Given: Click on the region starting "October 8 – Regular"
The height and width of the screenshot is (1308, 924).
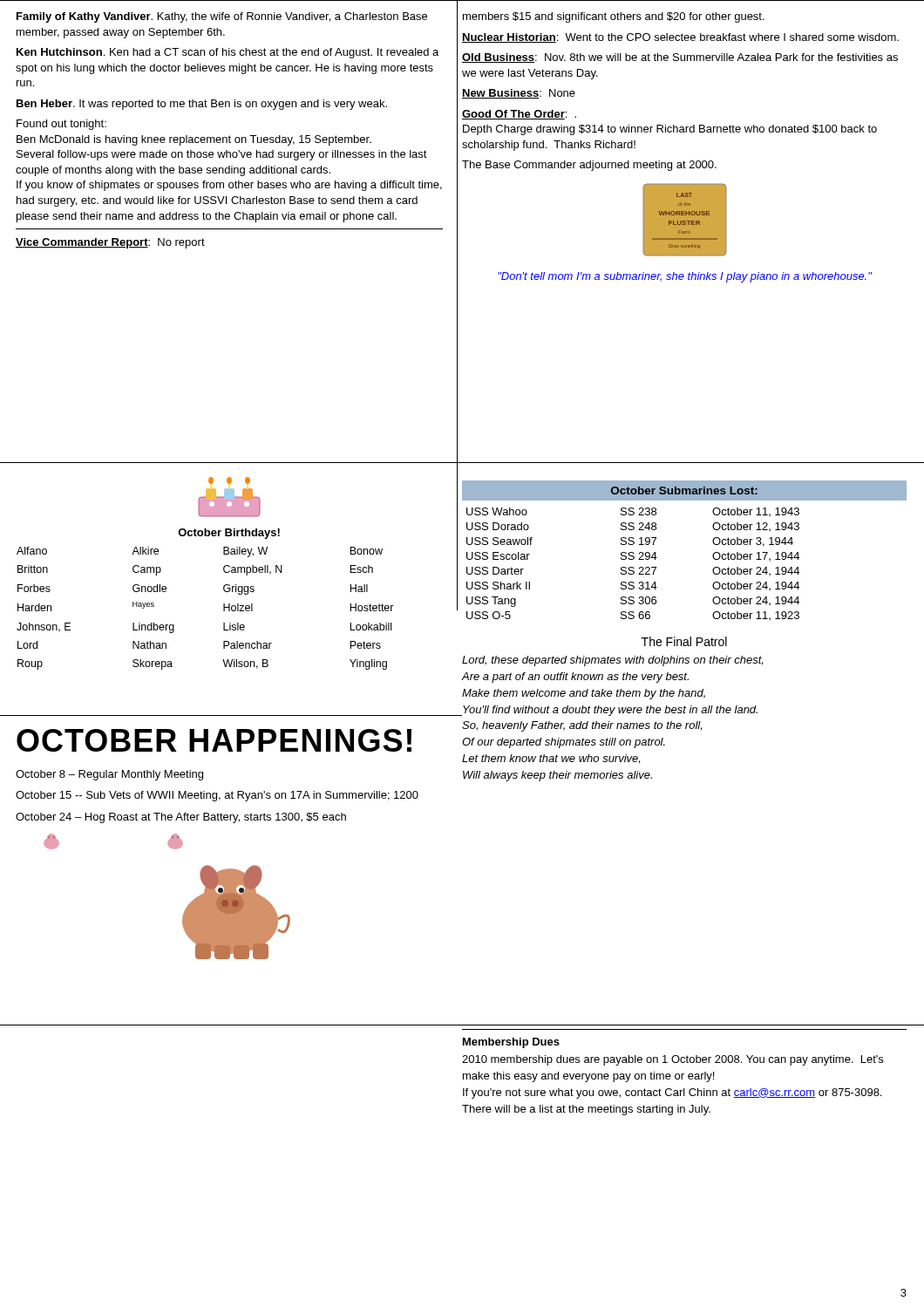Looking at the screenshot, I should coord(110,774).
